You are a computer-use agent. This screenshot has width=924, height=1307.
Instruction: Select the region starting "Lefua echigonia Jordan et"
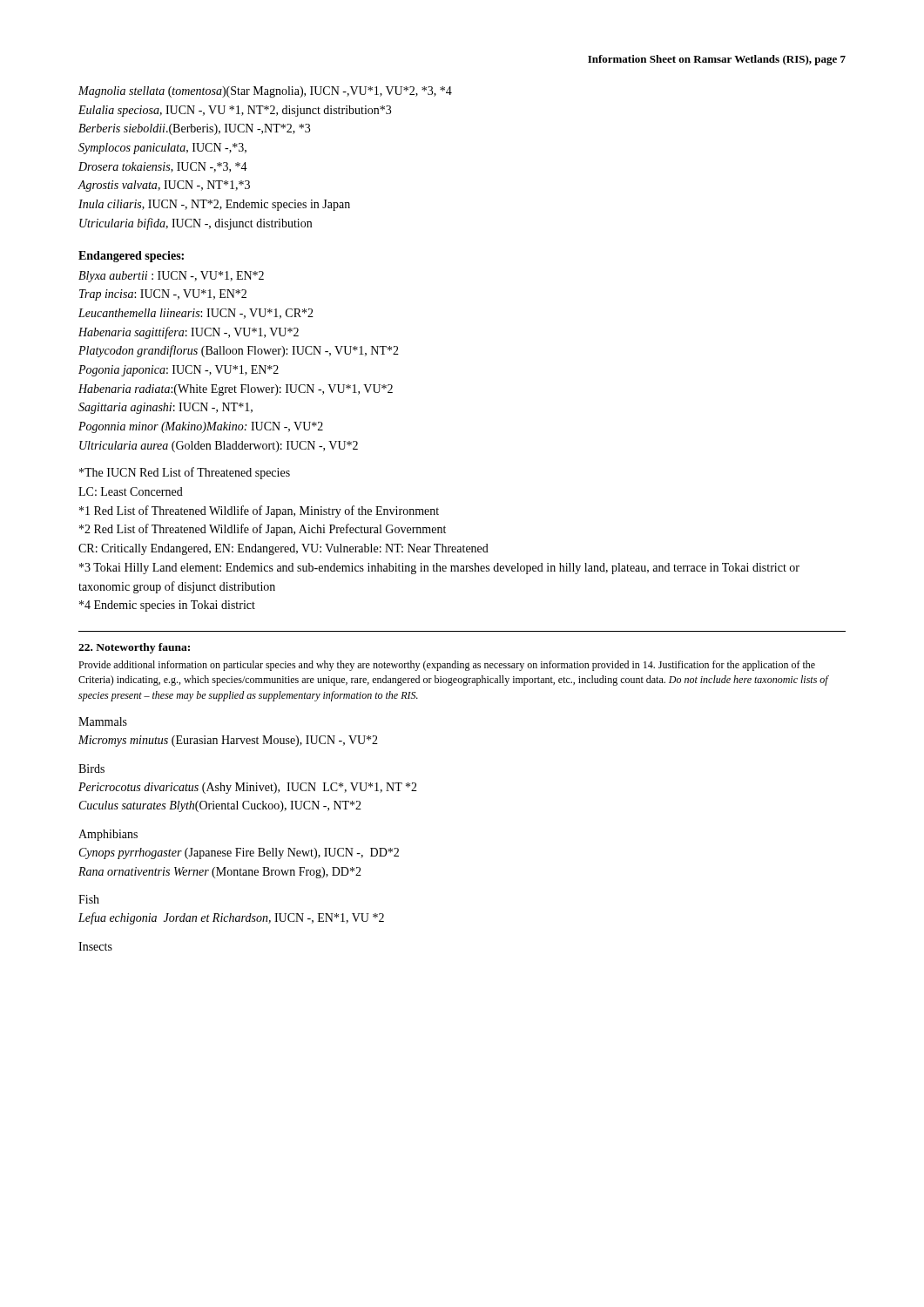tap(231, 918)
